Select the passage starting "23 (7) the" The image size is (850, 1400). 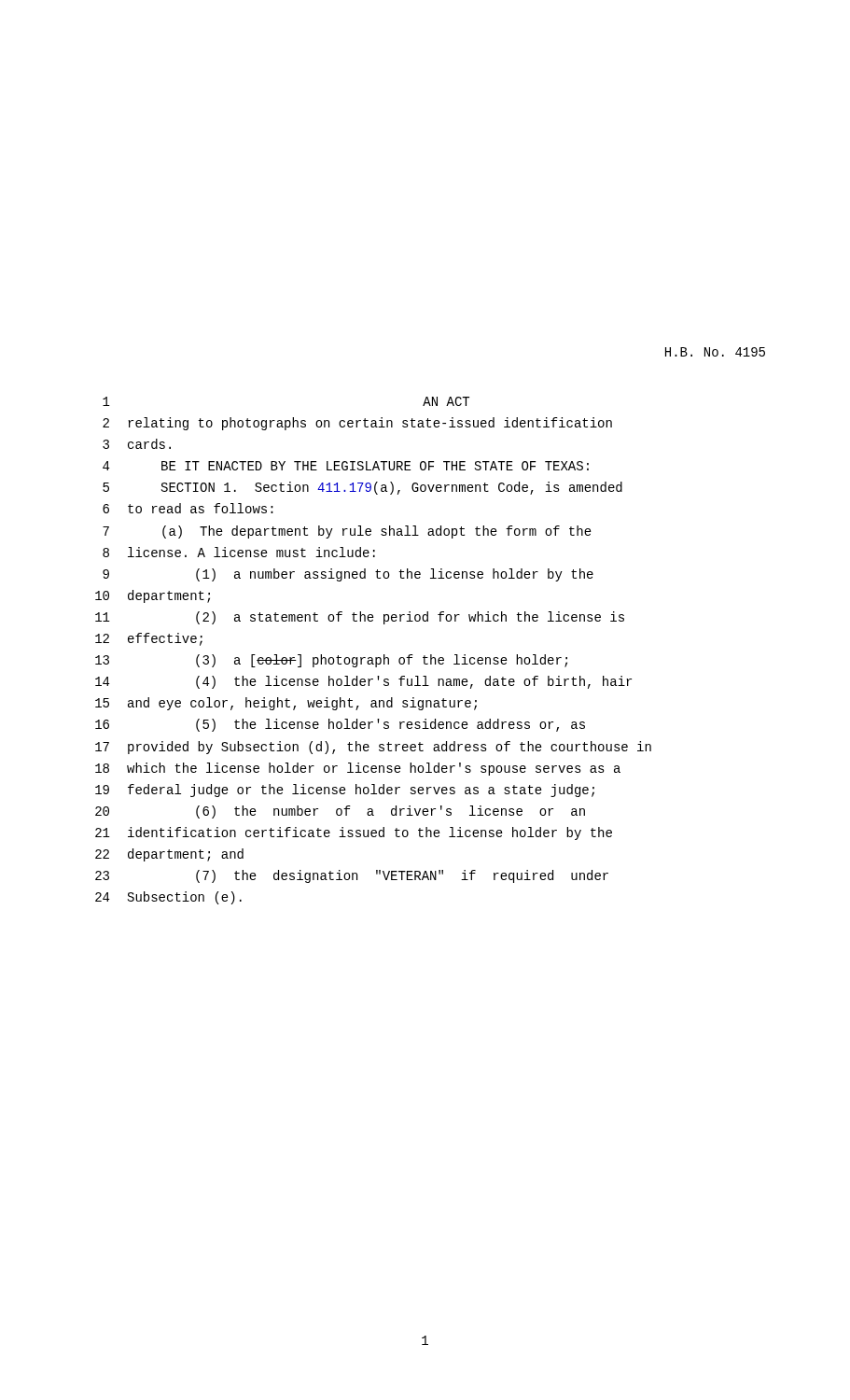347,877
